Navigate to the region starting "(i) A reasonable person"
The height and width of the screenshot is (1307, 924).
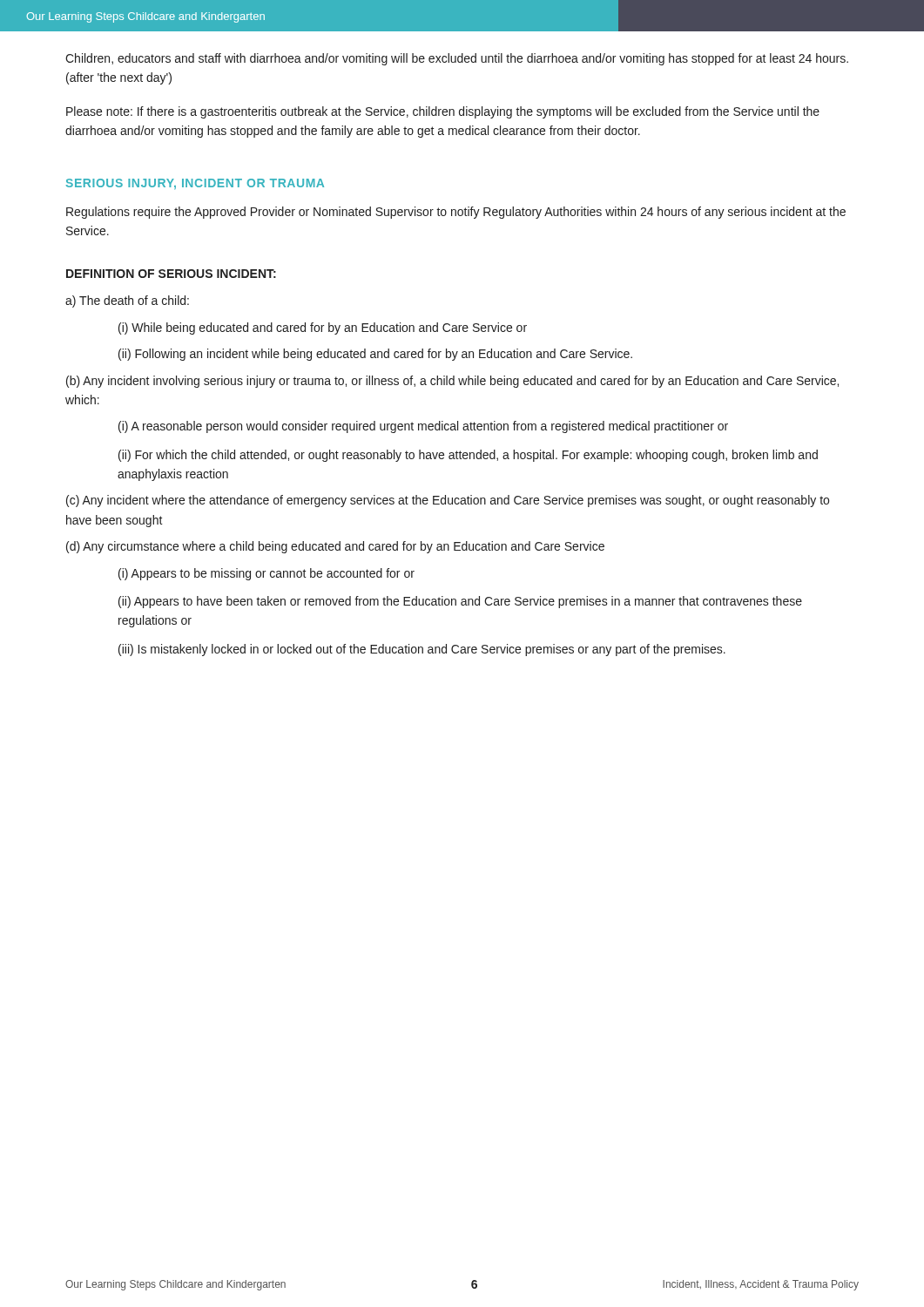click(423, 426)
